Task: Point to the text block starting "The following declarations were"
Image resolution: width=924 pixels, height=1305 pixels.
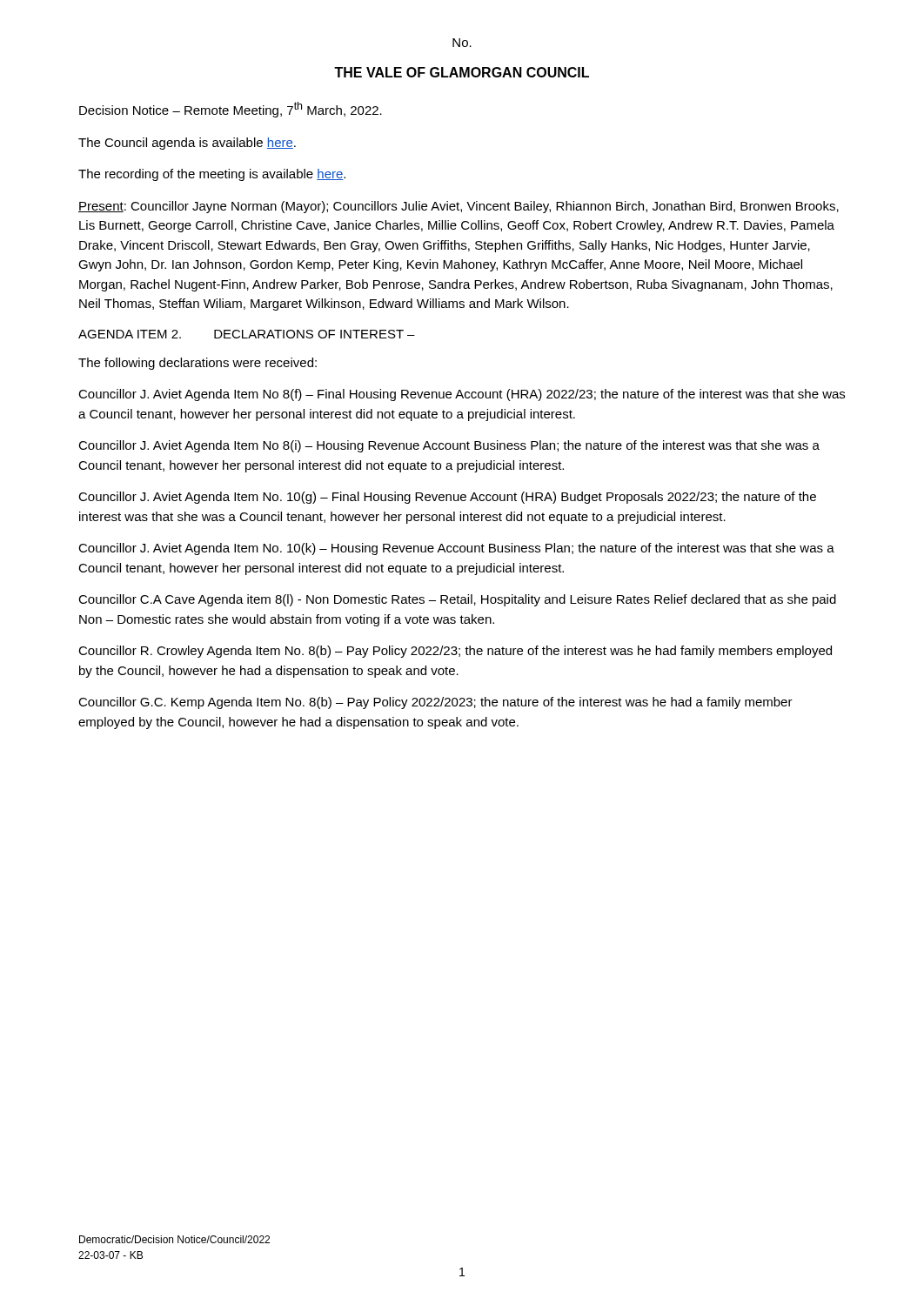Action: tap(198, 362)
